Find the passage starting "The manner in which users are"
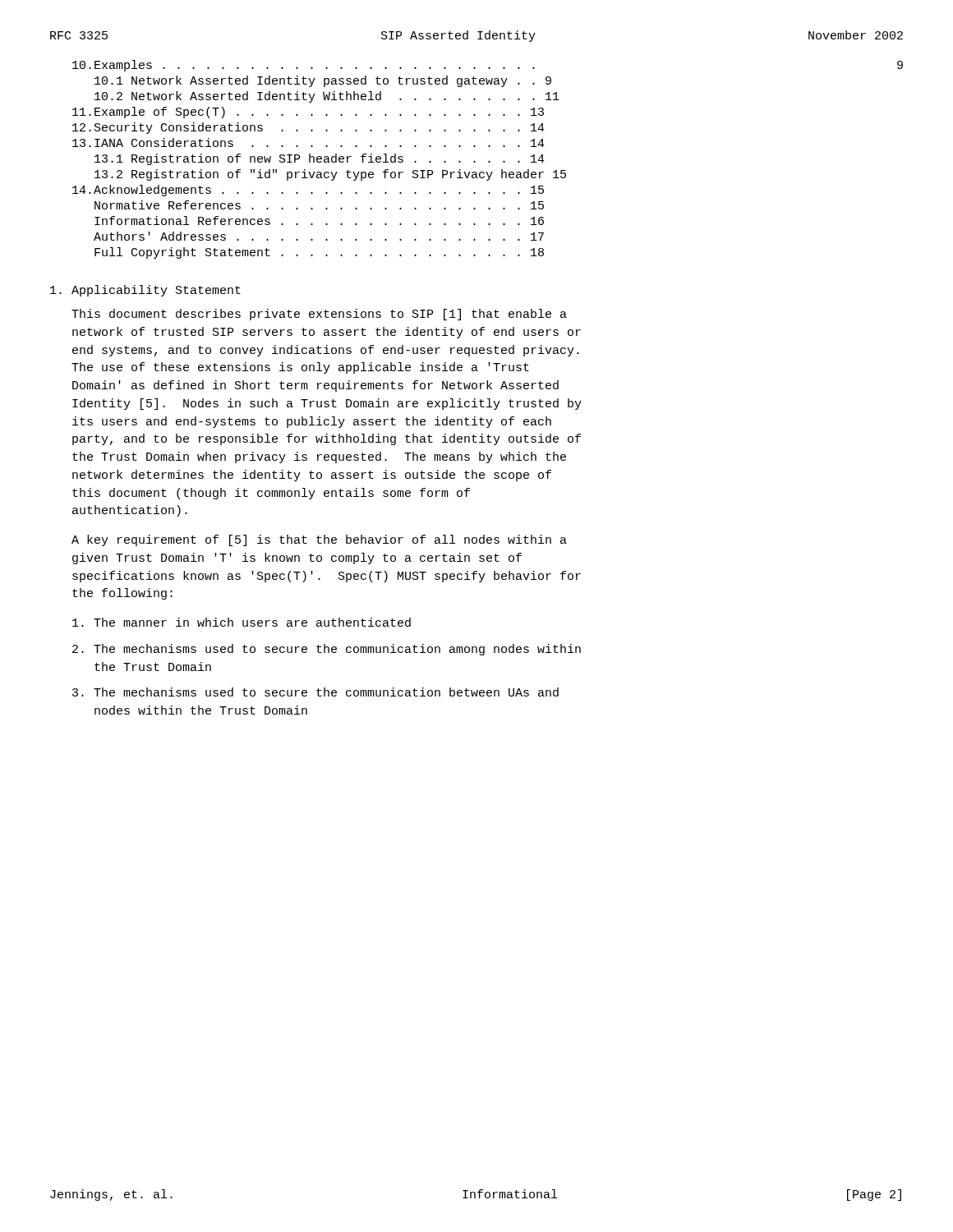This screenshot has width=953, height=1232. [230, 624]
